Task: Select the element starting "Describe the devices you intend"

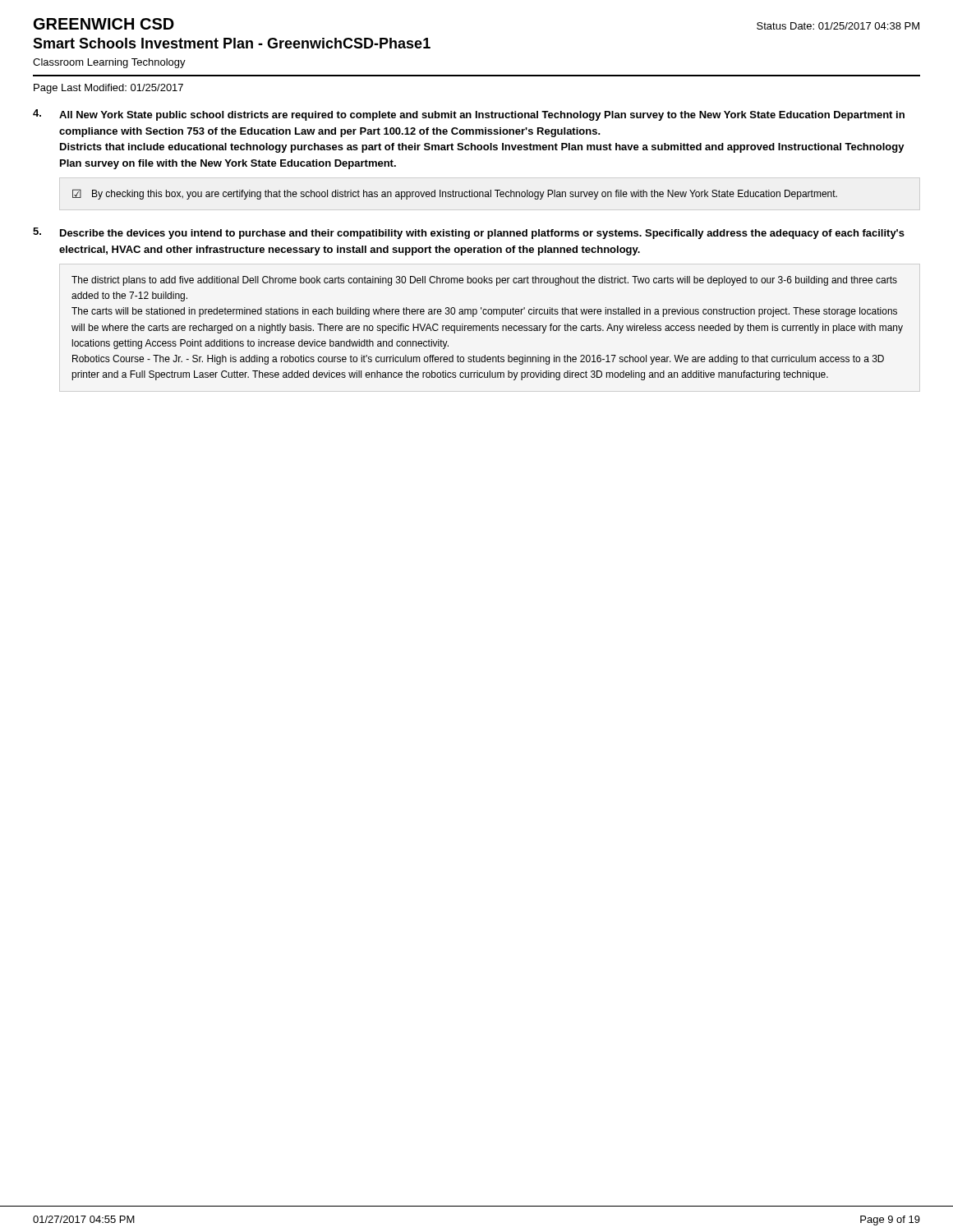Action: [482, 241]
